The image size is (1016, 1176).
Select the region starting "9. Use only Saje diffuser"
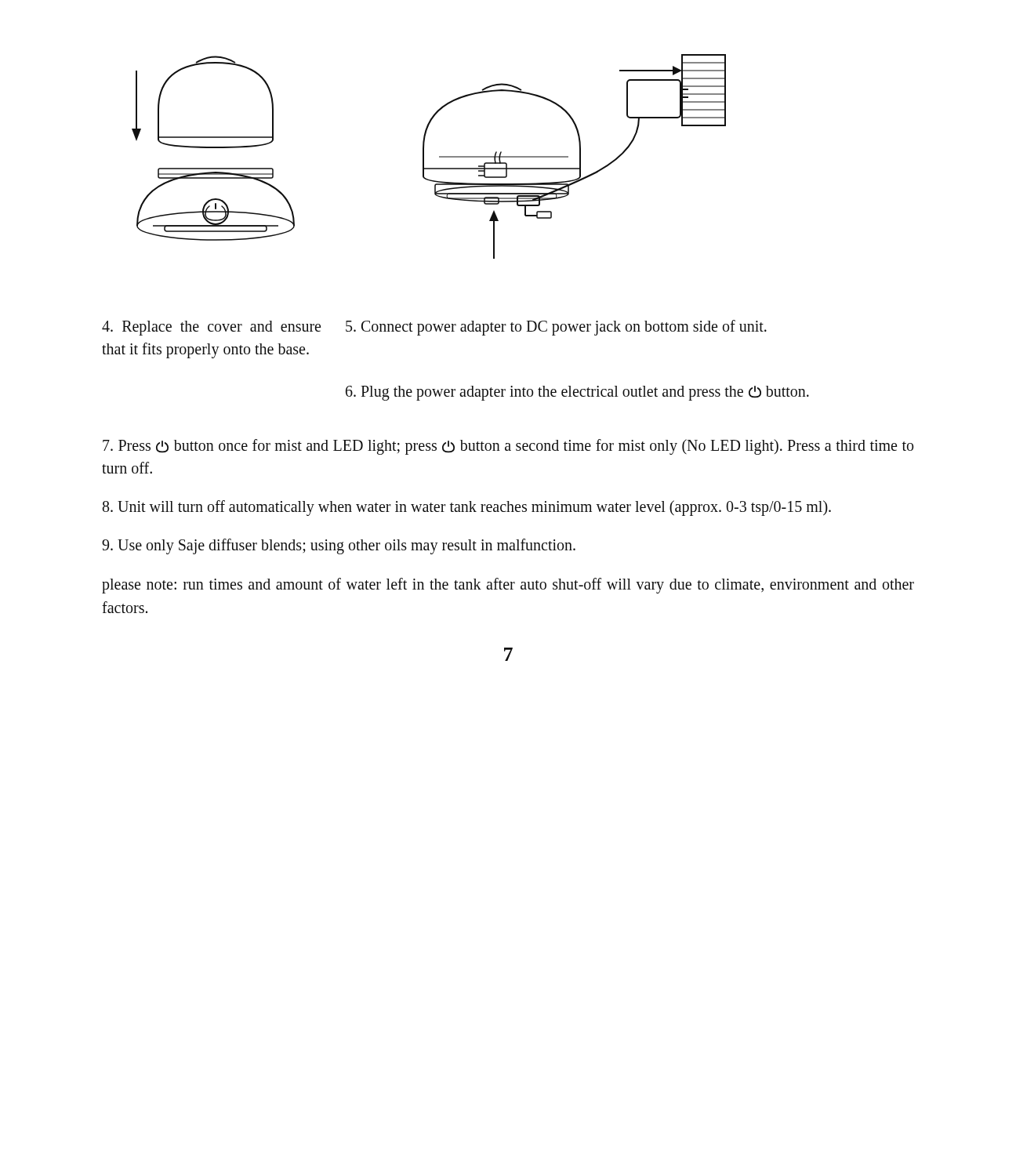point(508,545)
